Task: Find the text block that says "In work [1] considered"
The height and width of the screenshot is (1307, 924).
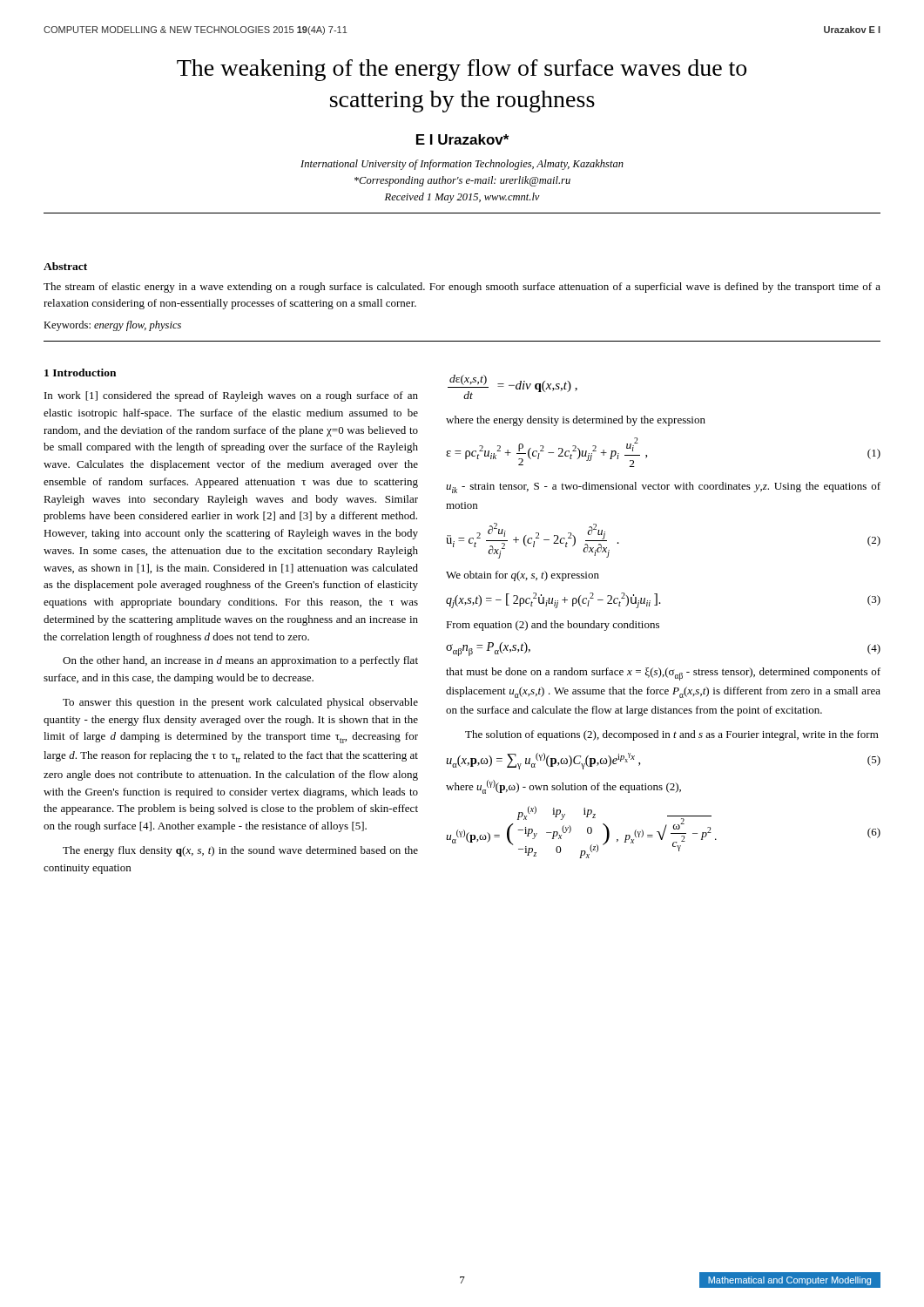Action: (x=231, y=631)
